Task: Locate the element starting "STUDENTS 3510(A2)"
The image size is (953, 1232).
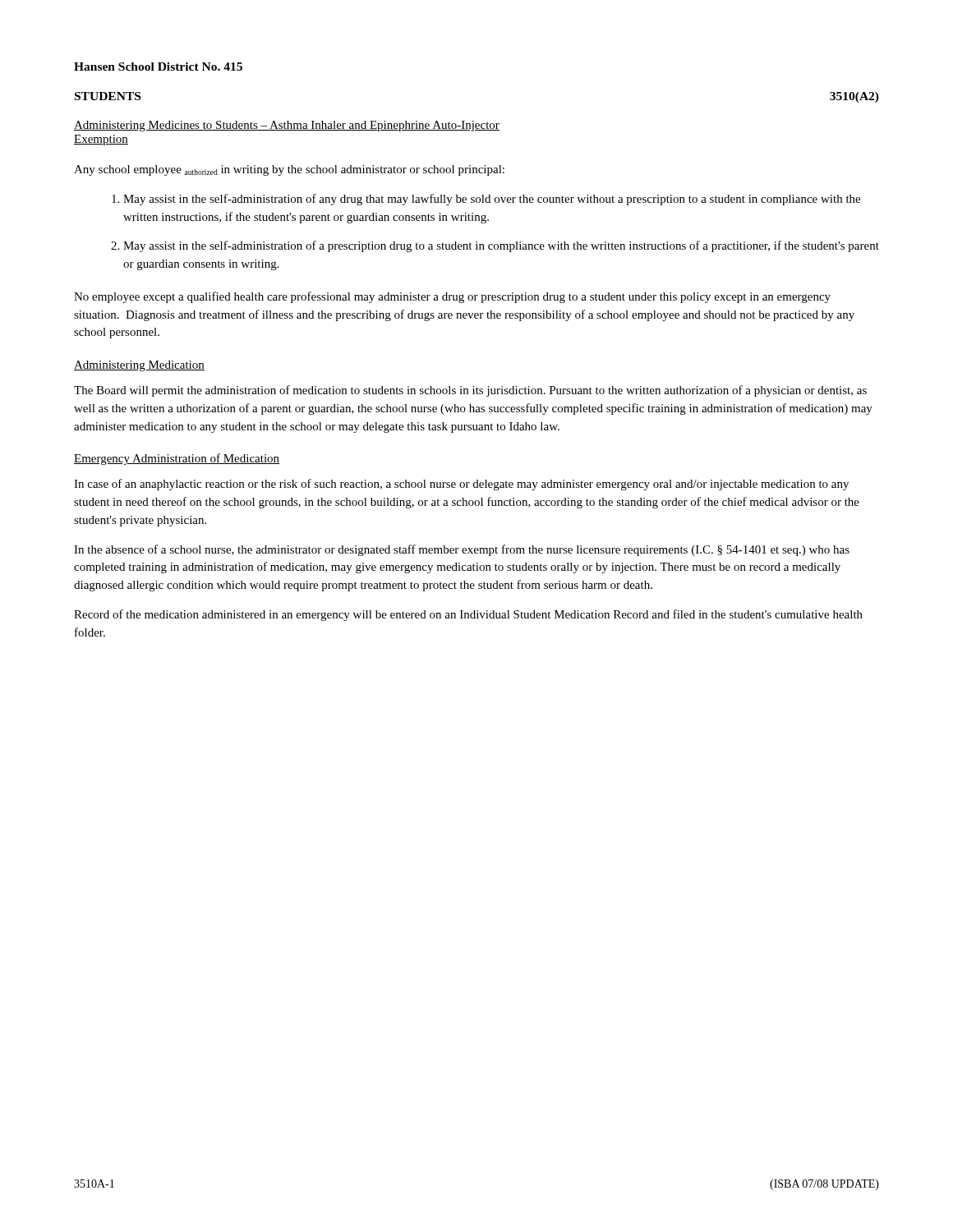Action: (97, 97)
